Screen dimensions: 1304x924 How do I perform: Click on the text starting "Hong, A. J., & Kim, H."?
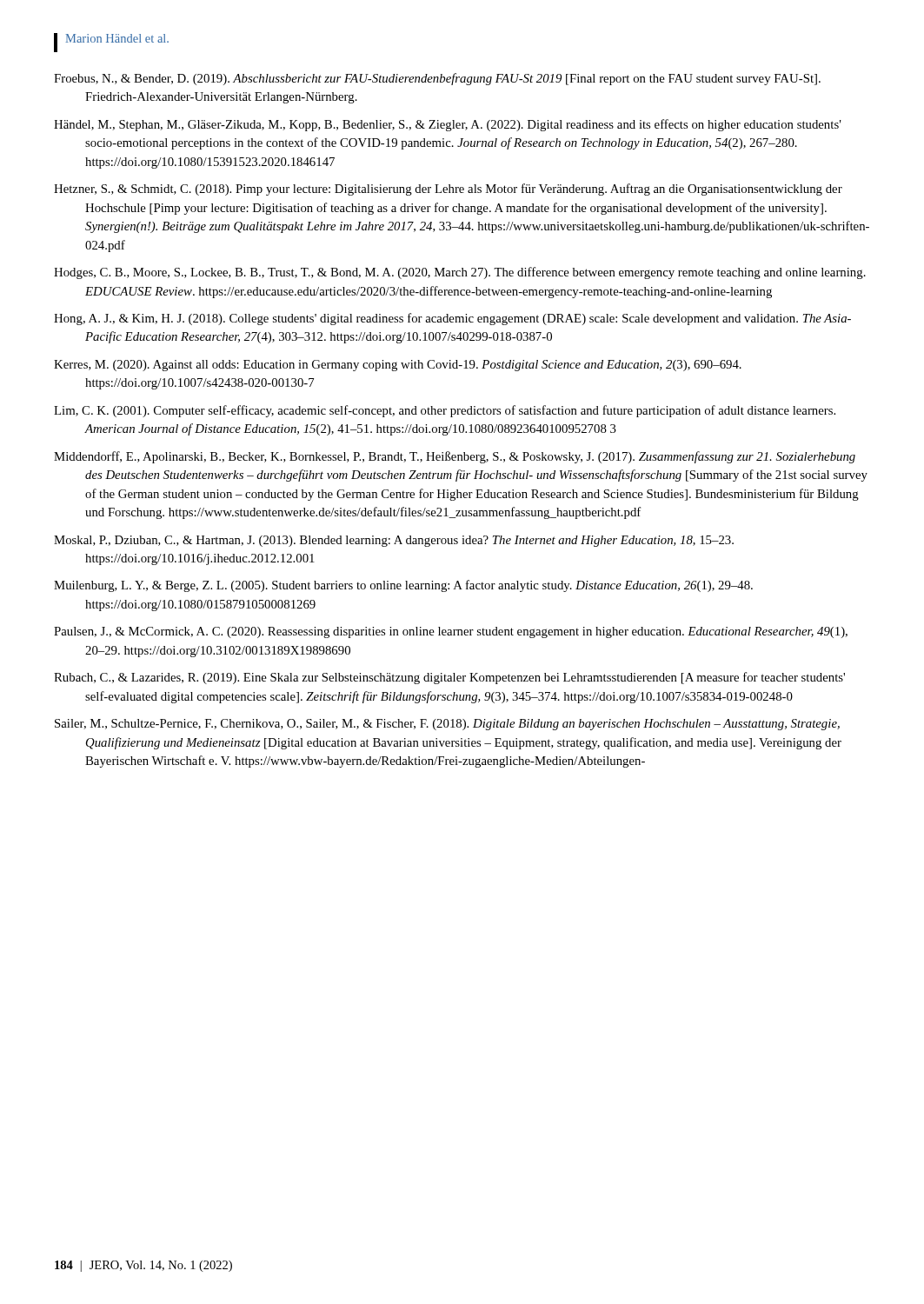pos(453,327)
